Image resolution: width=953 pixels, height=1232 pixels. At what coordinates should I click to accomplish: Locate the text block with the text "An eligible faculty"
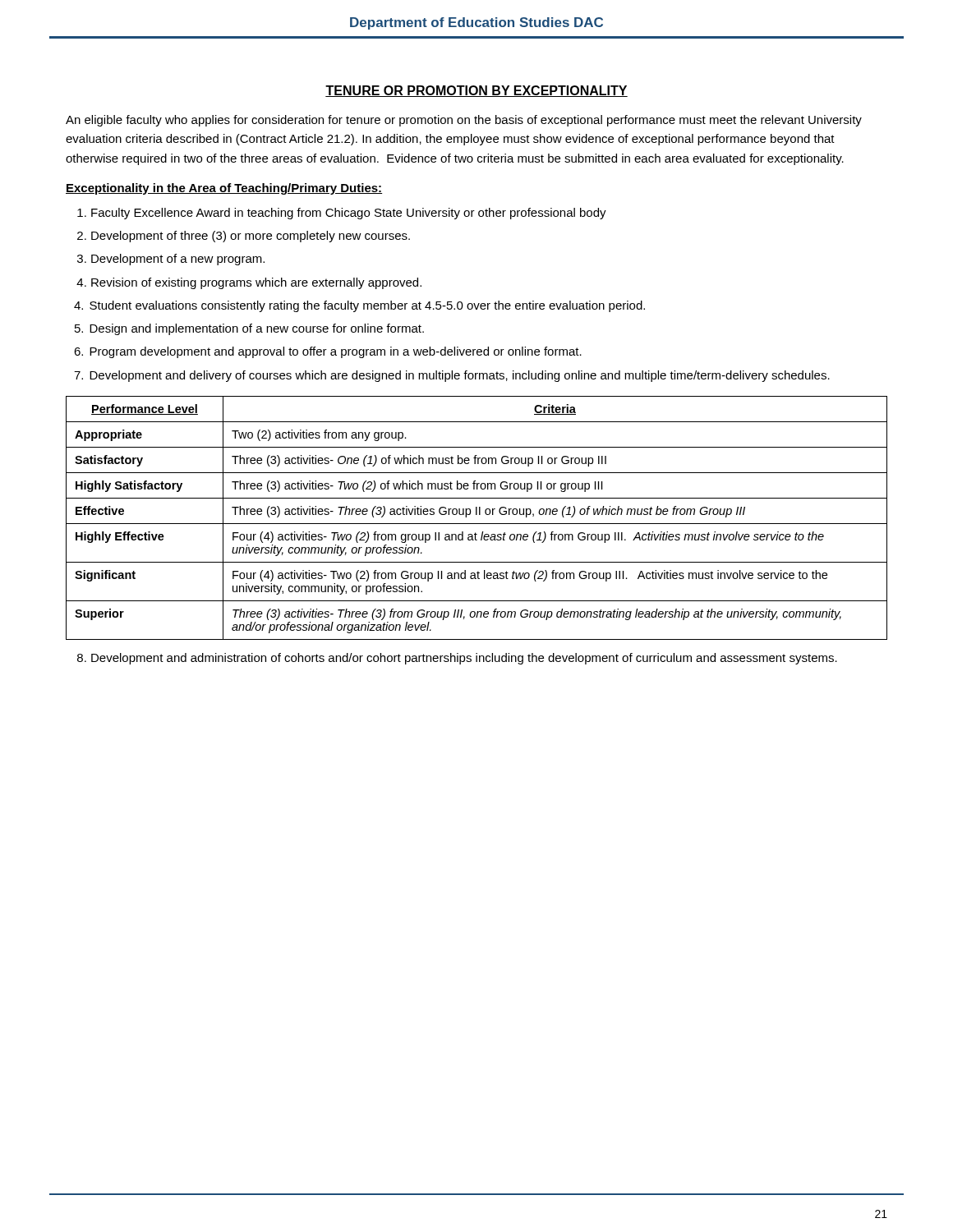[464, 139]
